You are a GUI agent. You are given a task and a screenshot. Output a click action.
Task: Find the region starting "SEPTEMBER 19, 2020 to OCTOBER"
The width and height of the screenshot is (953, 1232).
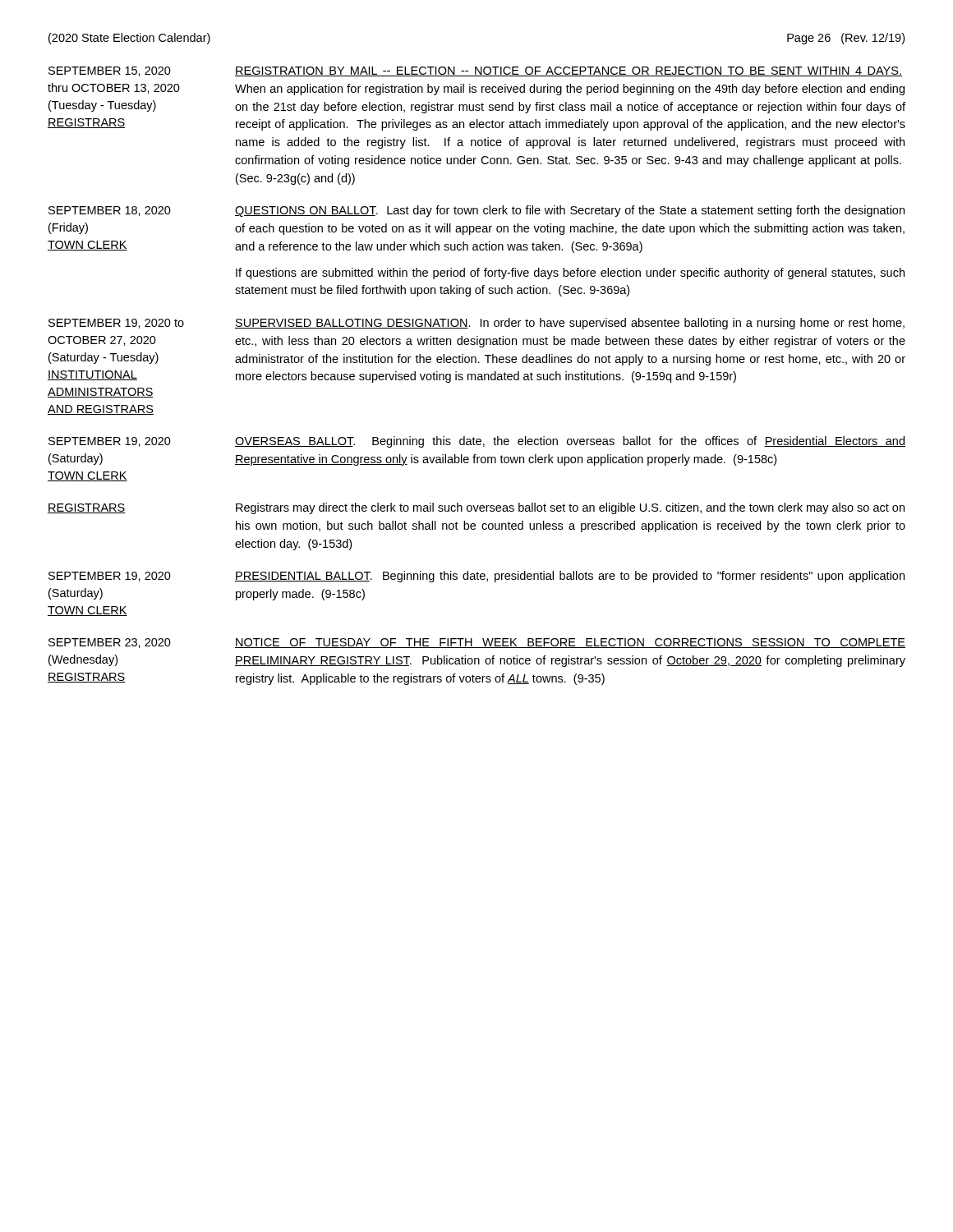(x=476, y=366)
